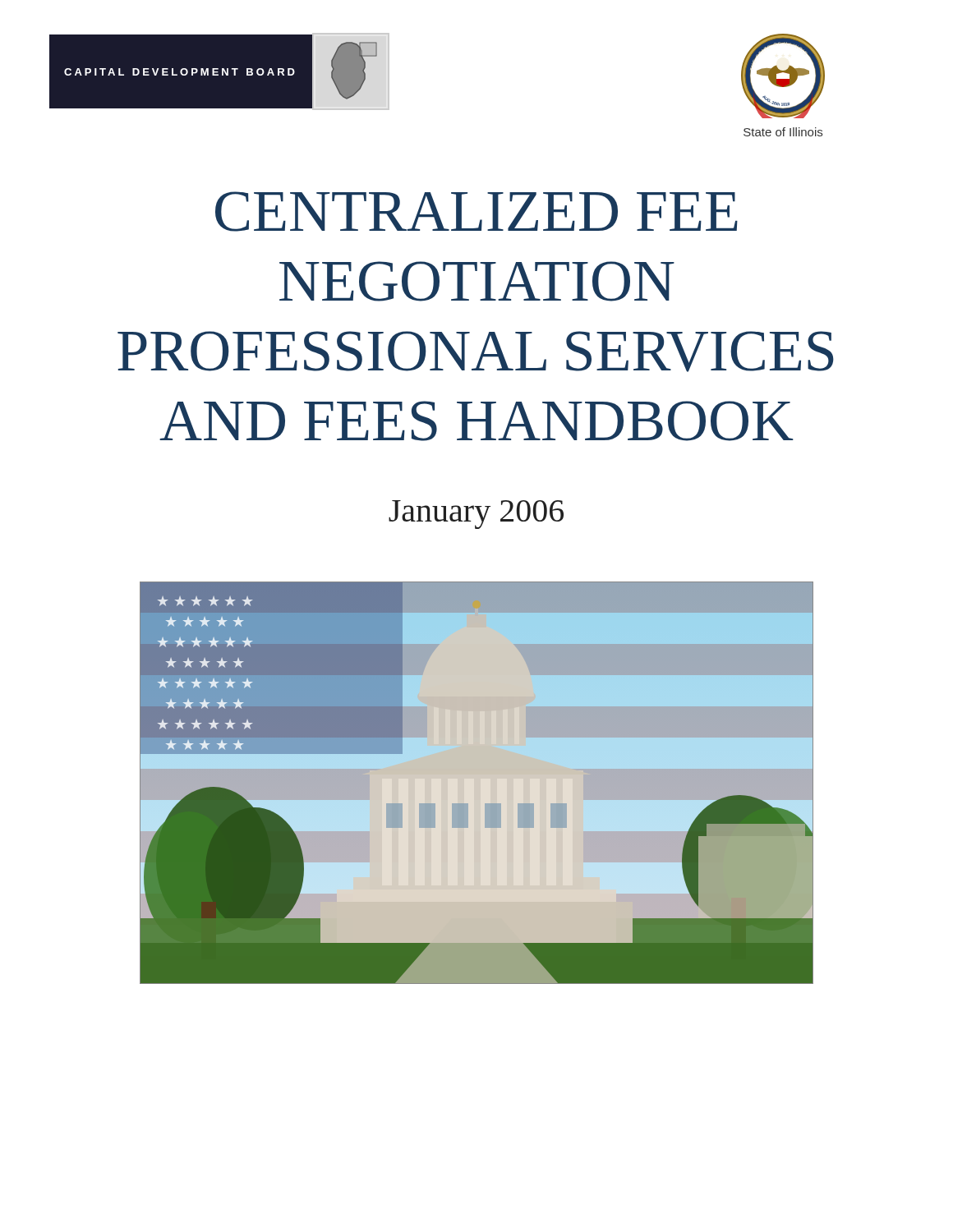
Task: Click on the element starting "January 2006"
Action: (x=476, y=510)
